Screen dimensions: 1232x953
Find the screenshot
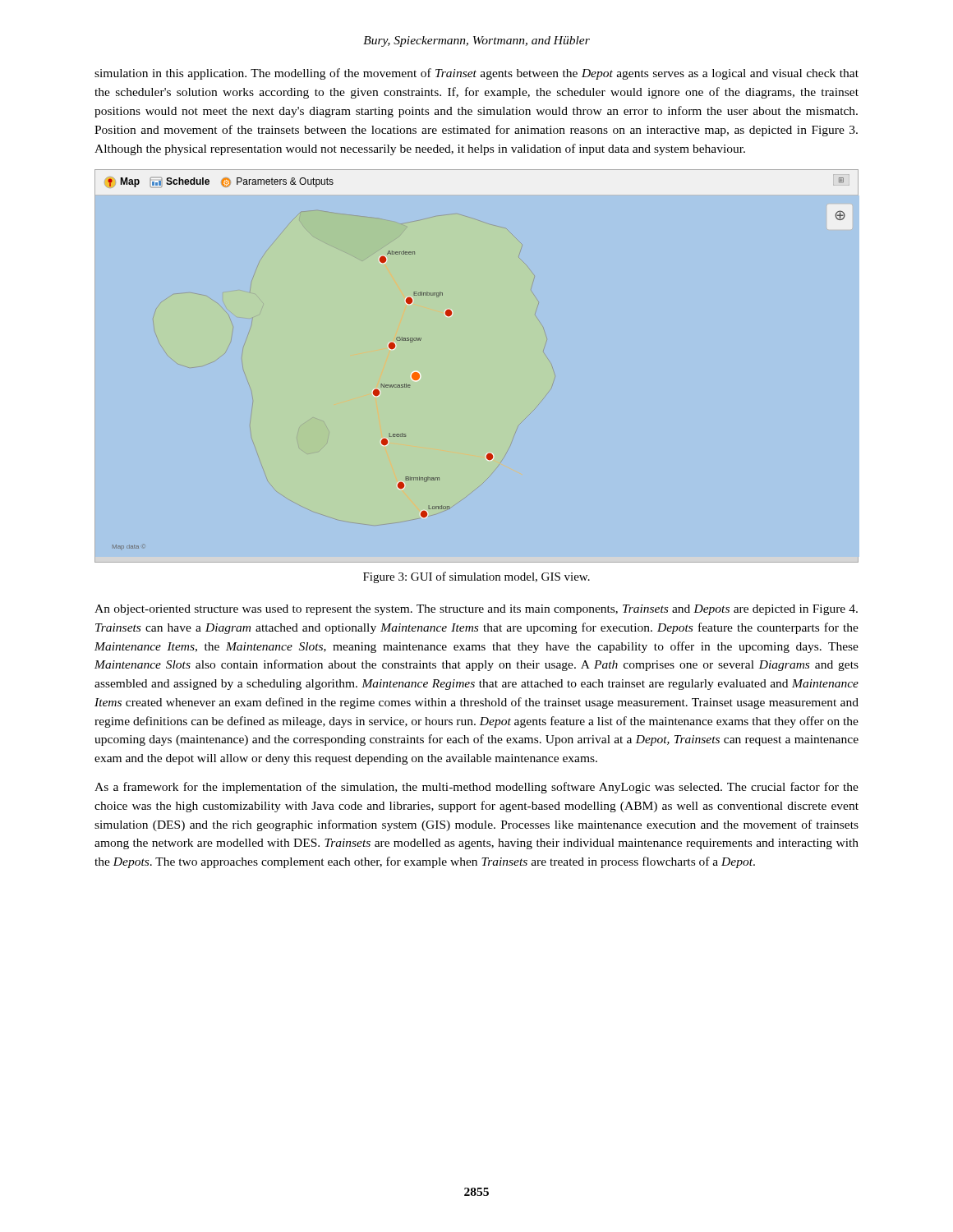pyautogui.click(x=476, y=366)
